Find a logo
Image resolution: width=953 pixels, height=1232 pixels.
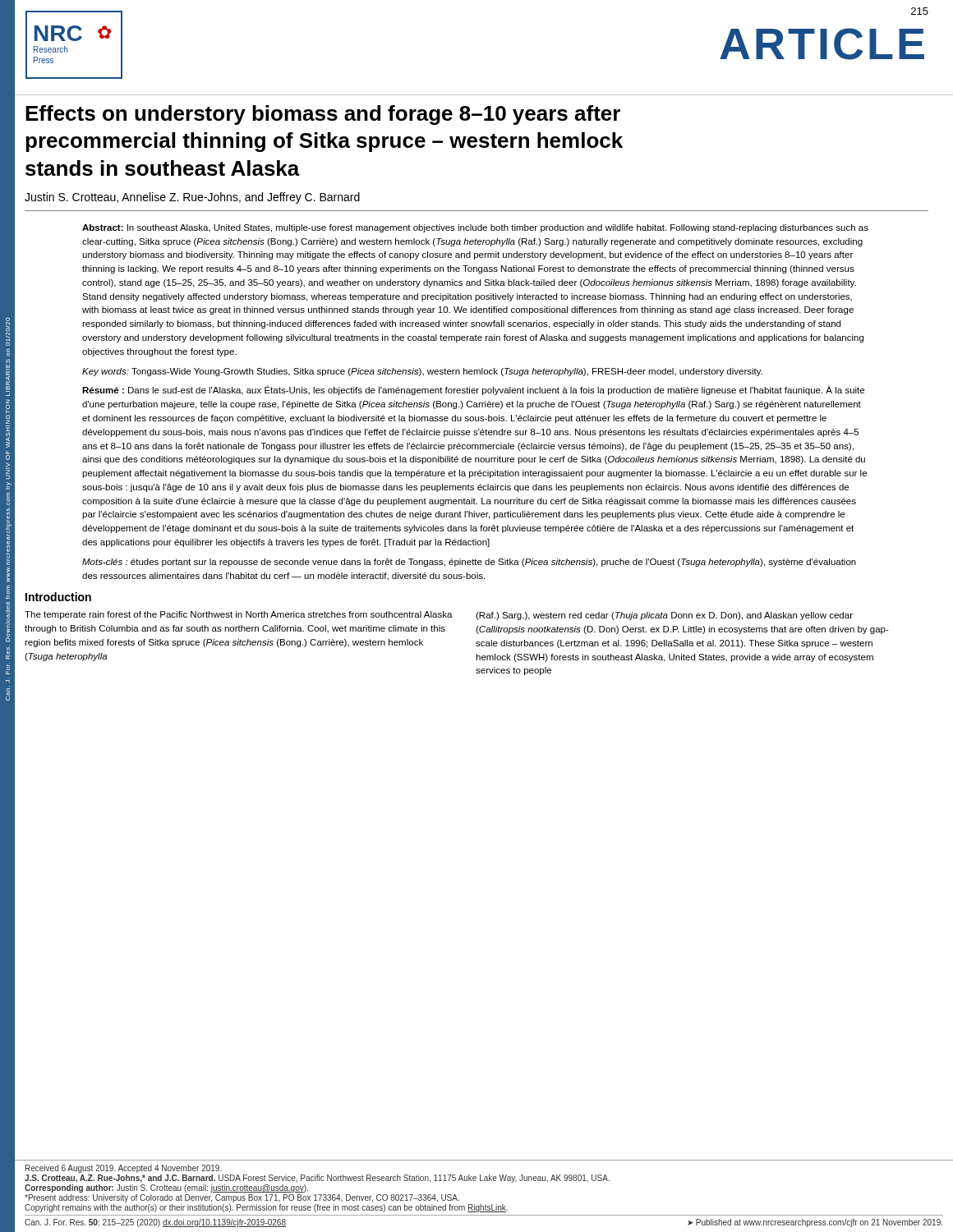pos(74,45)
